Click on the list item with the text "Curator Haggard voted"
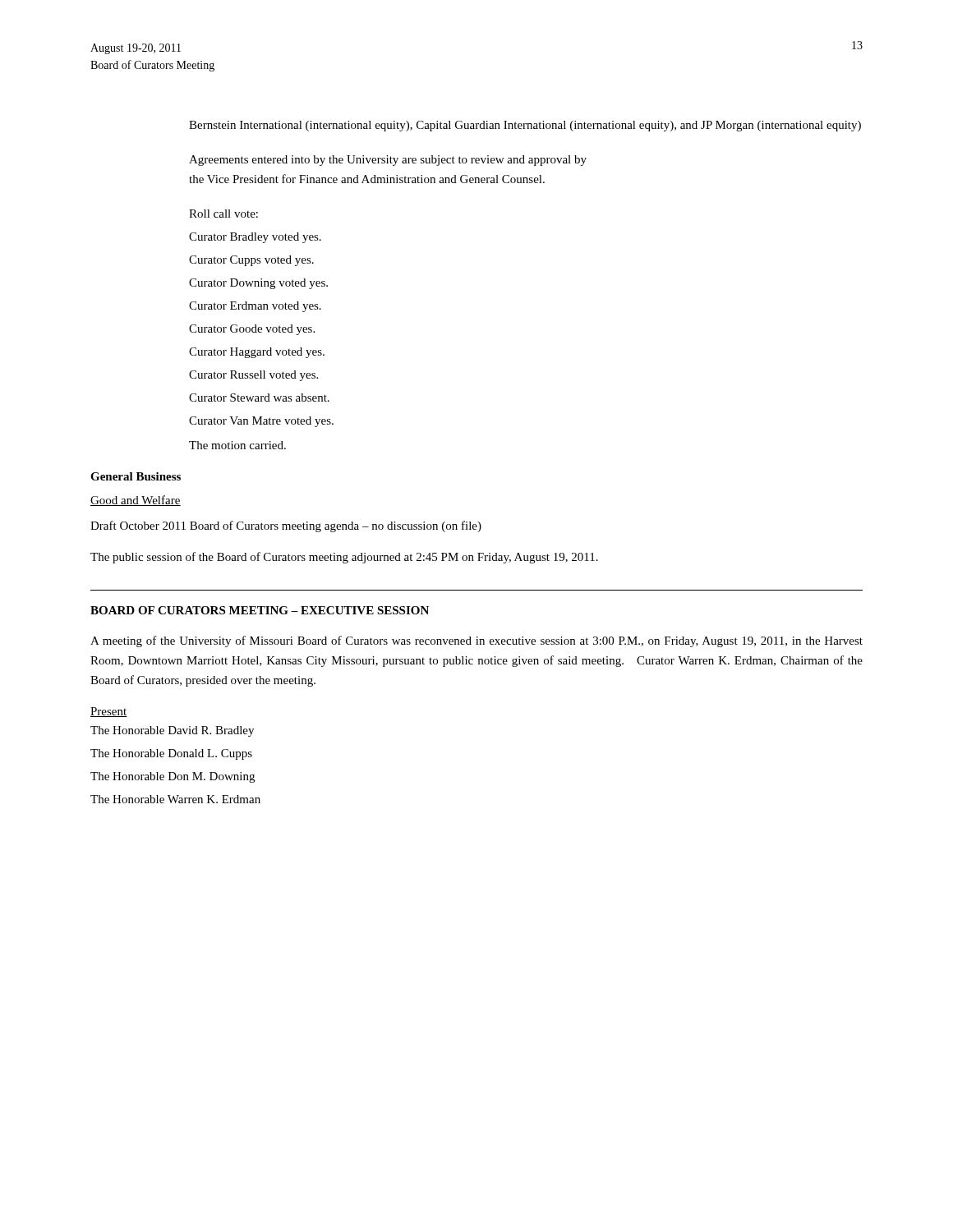 click(x=257, y=352)
